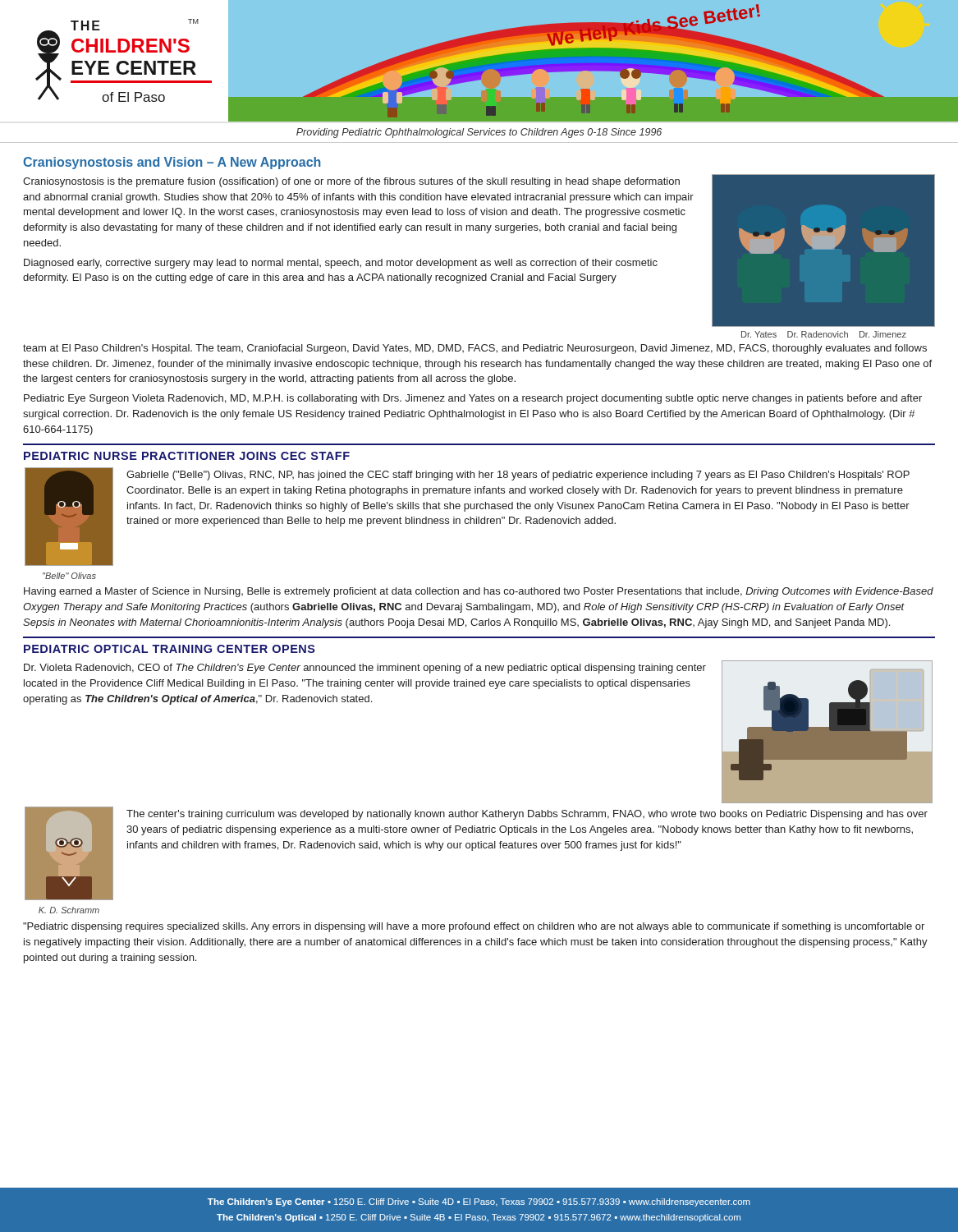958x1232 pixels.
Task: Point to the block beginning "Craniosynostosis is the premature fusion (ossification) of"
Action: (x=358, y=212)
